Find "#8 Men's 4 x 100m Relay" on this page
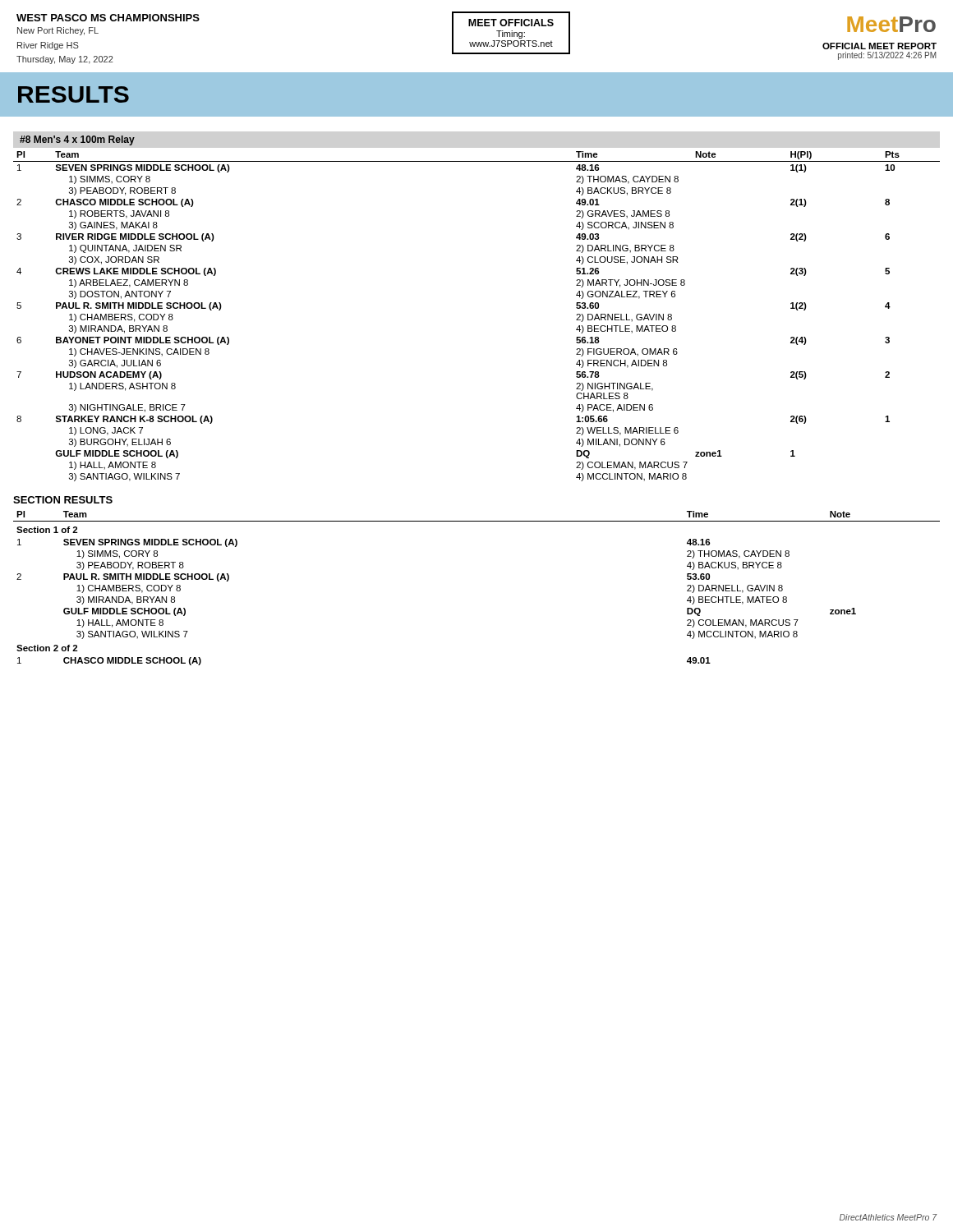The width and height of the screenshot is (953, 1232). coord(77,139)
